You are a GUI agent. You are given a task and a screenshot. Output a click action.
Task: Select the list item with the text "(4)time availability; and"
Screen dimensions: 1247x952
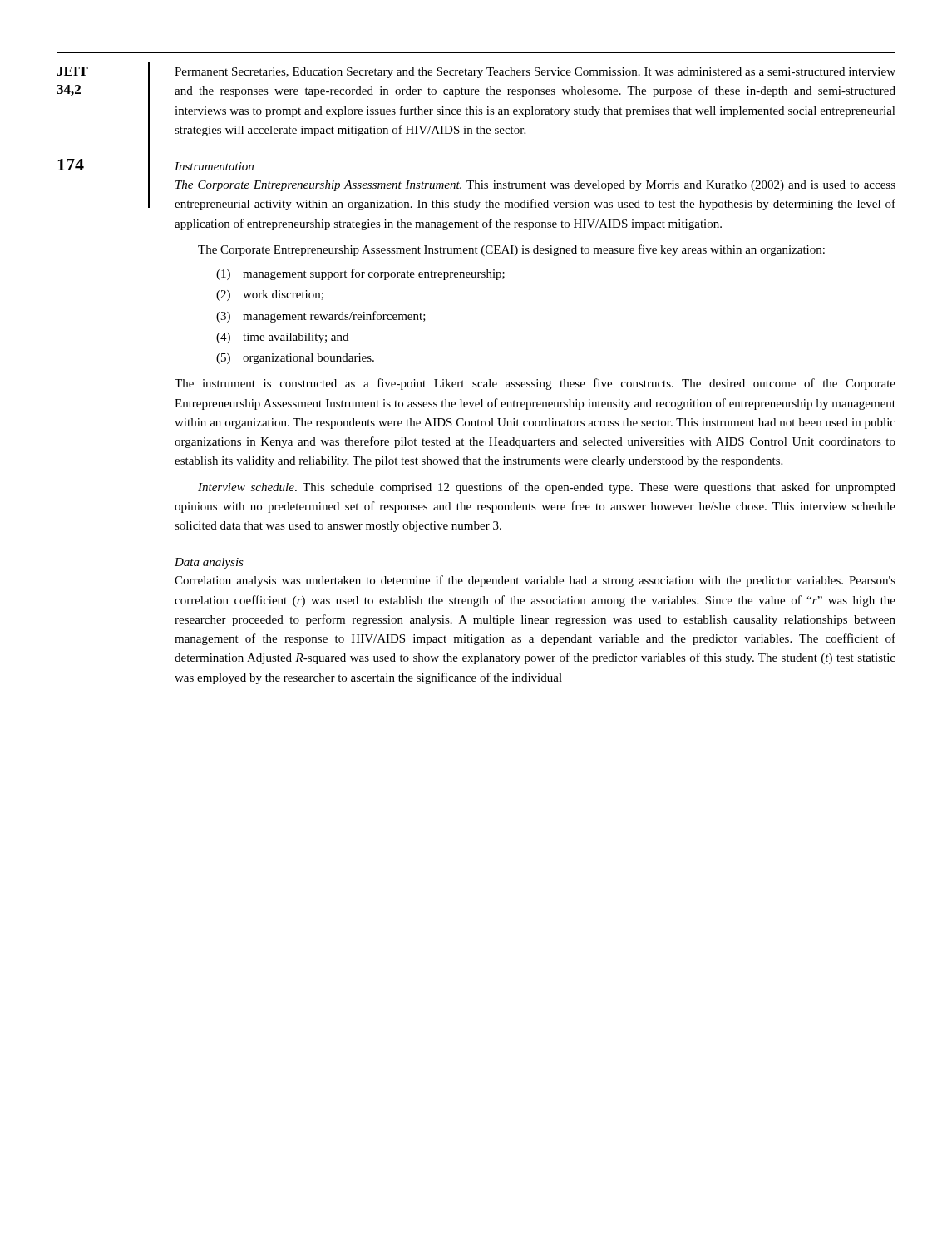click(x=282, y=338)
